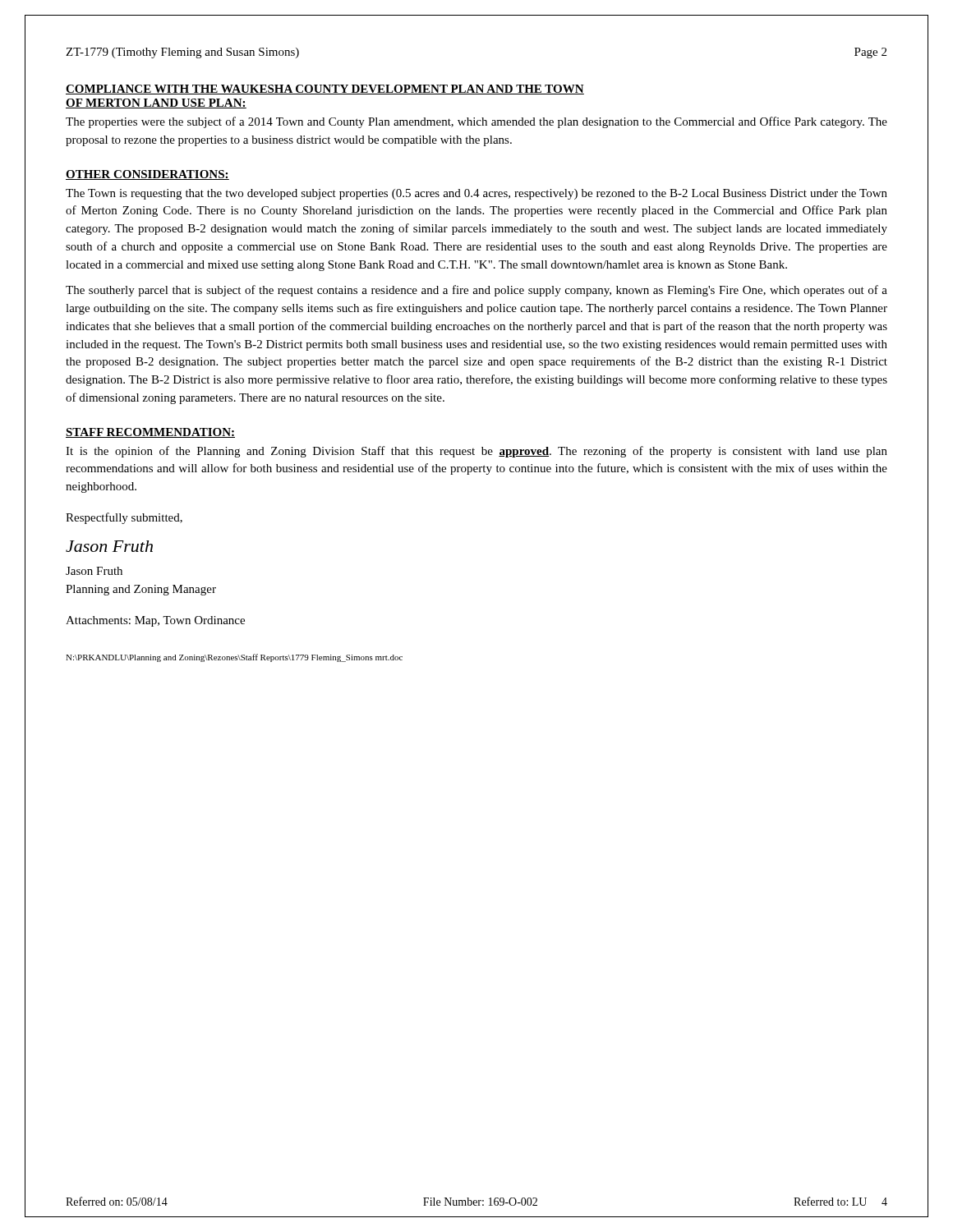
Task: Locate the footnote containing "N:\PRKANDLU\Planning and Zoning\Rezones\Staff Reports\1779 Fleming_Simons mrt.doc"
Action: (234, 657)
